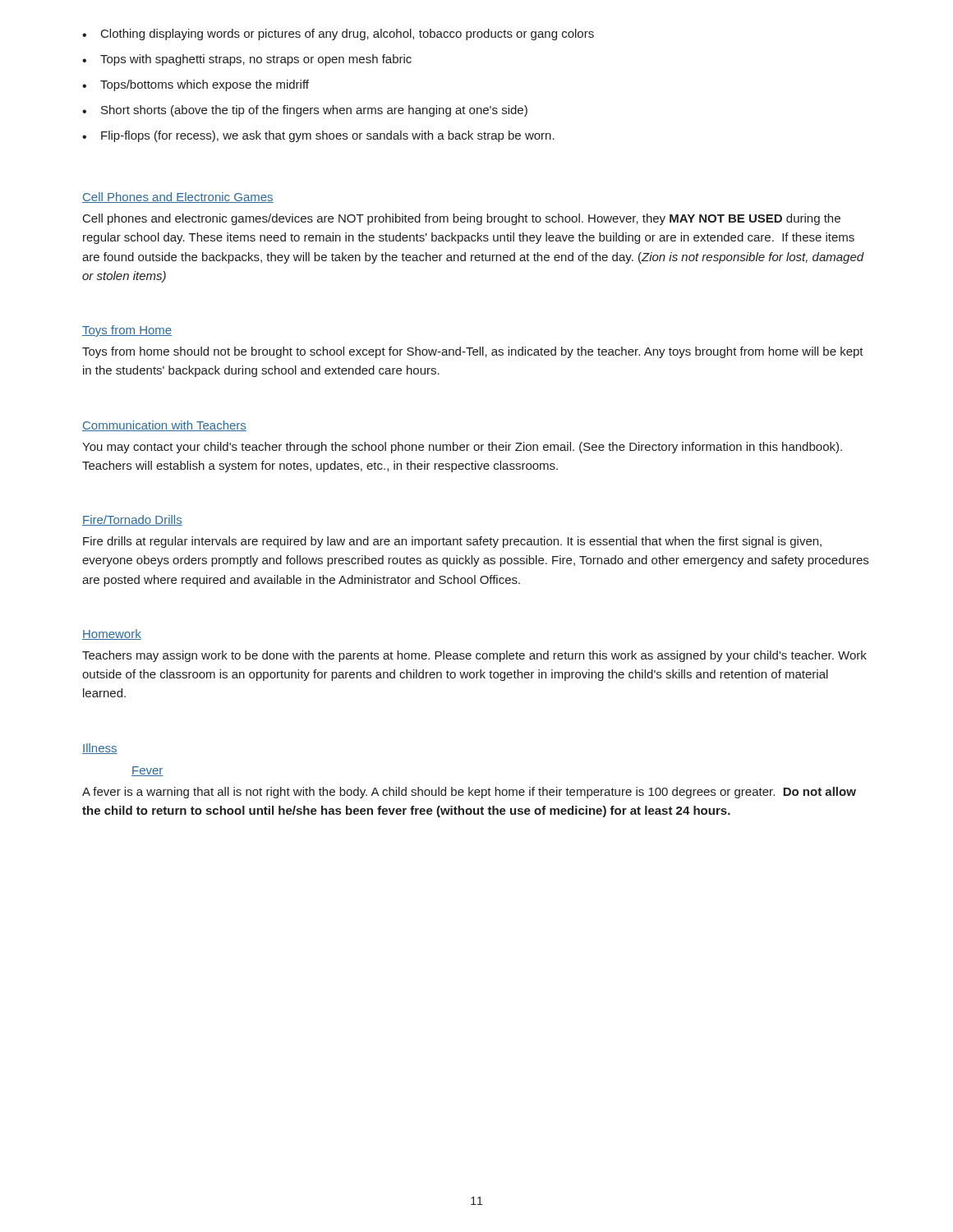
Task: Navigate to the block starting "Communication with Teachers"
Action: pos(164,425)
